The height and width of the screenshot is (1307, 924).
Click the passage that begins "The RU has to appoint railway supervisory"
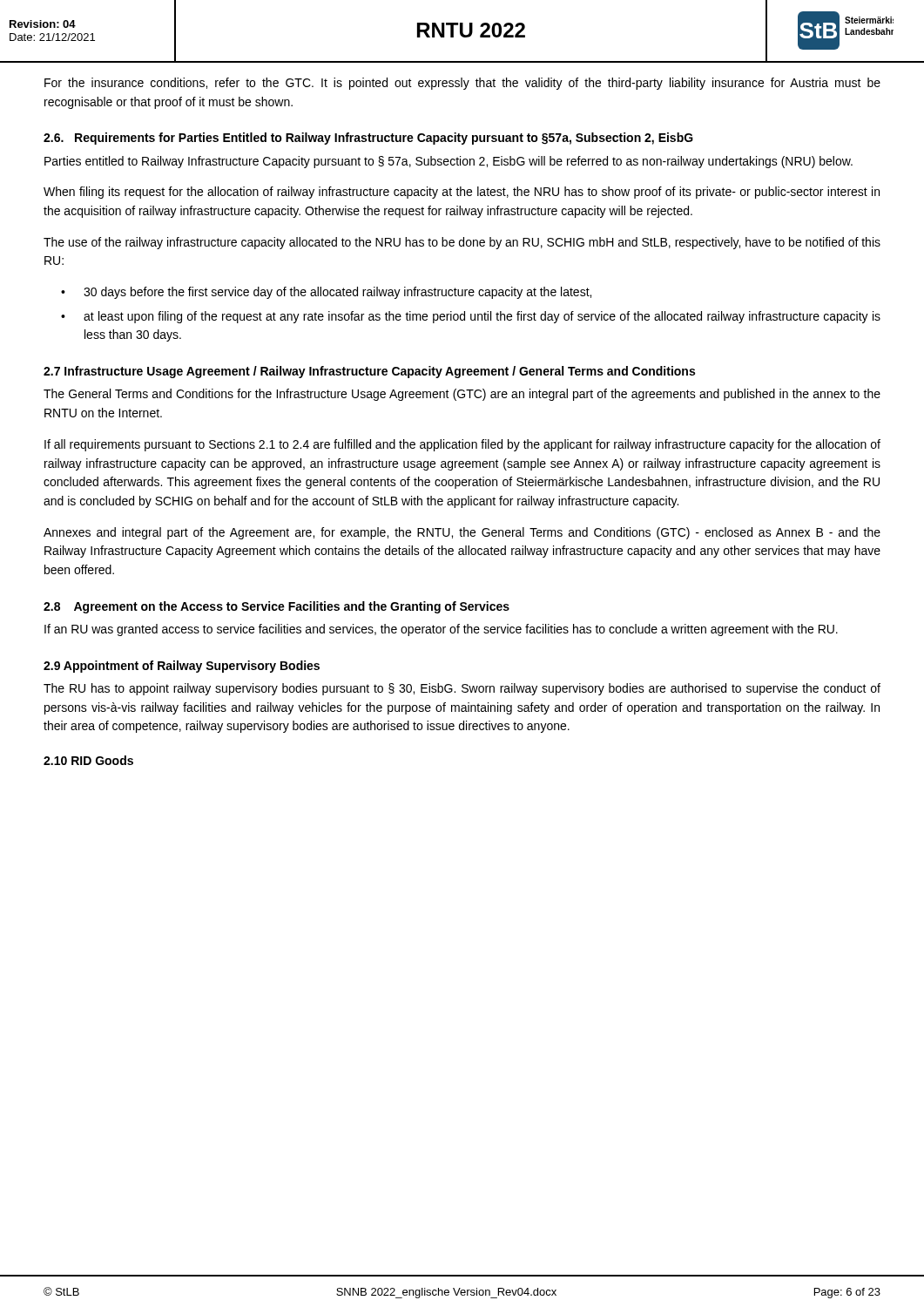[x=462, y=707]
